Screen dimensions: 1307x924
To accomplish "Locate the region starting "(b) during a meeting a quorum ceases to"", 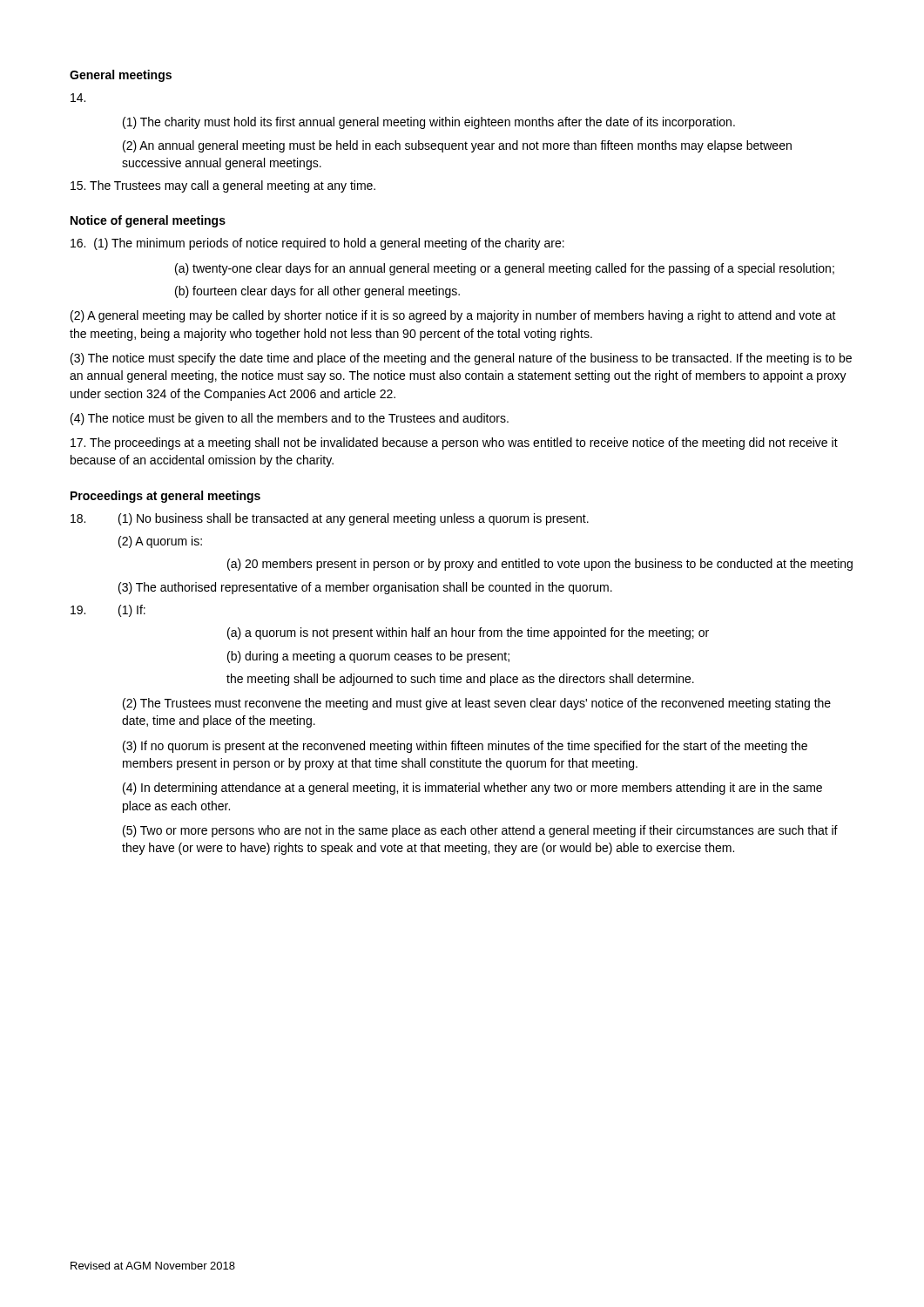I will [368, 656].
